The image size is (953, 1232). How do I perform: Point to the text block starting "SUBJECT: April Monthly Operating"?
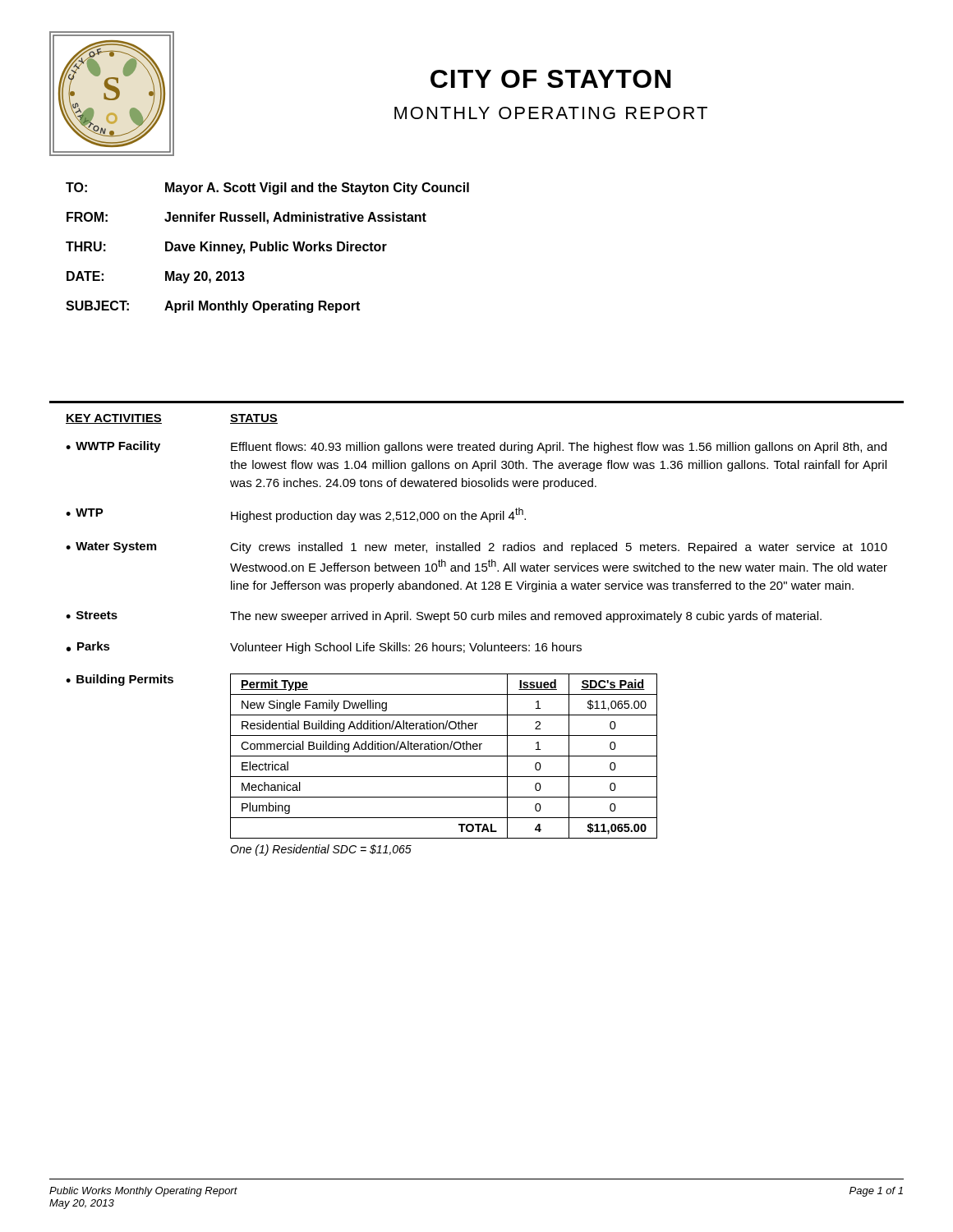click(213, 306)
